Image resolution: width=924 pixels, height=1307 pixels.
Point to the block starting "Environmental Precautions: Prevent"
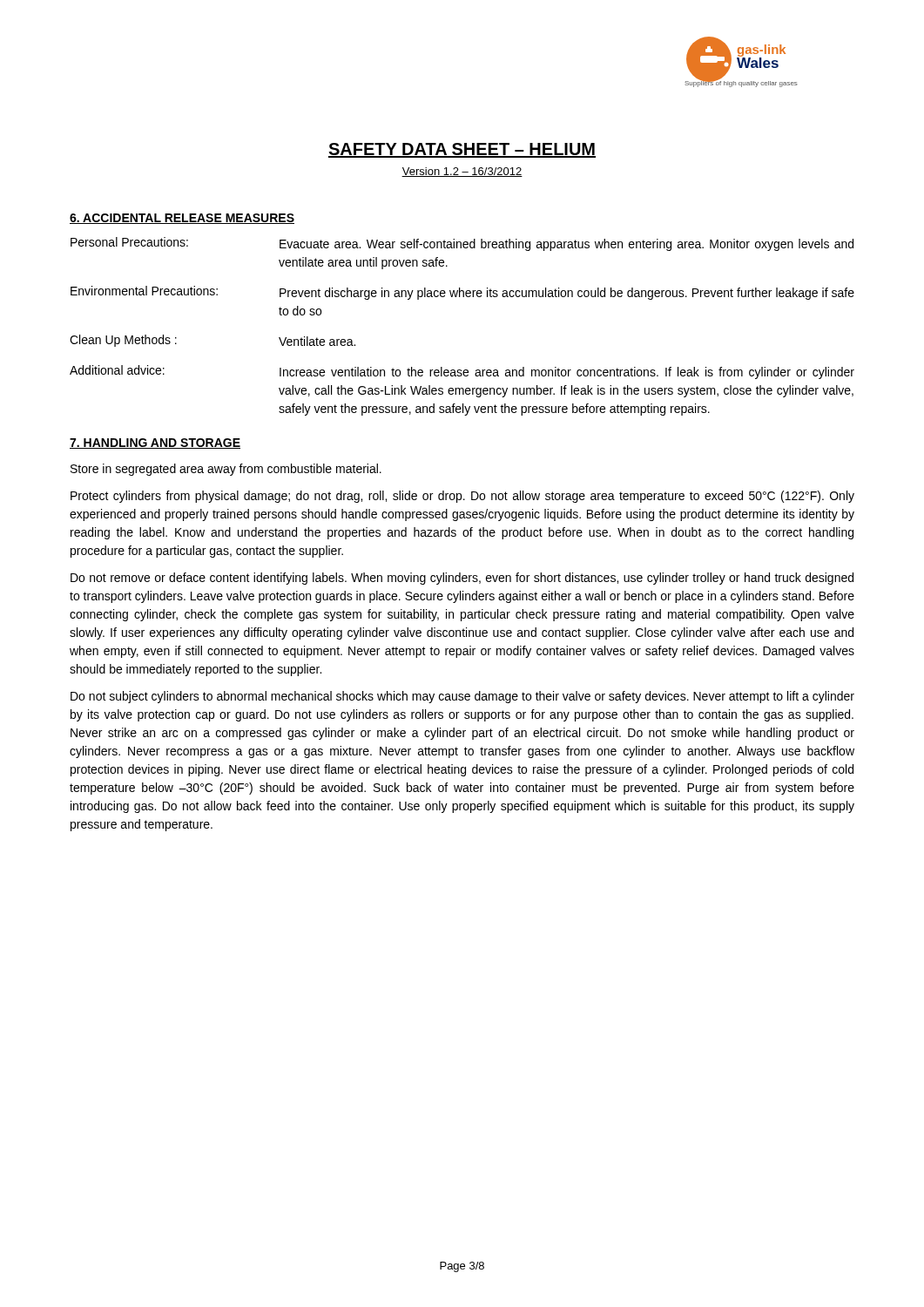coord(462,302)
